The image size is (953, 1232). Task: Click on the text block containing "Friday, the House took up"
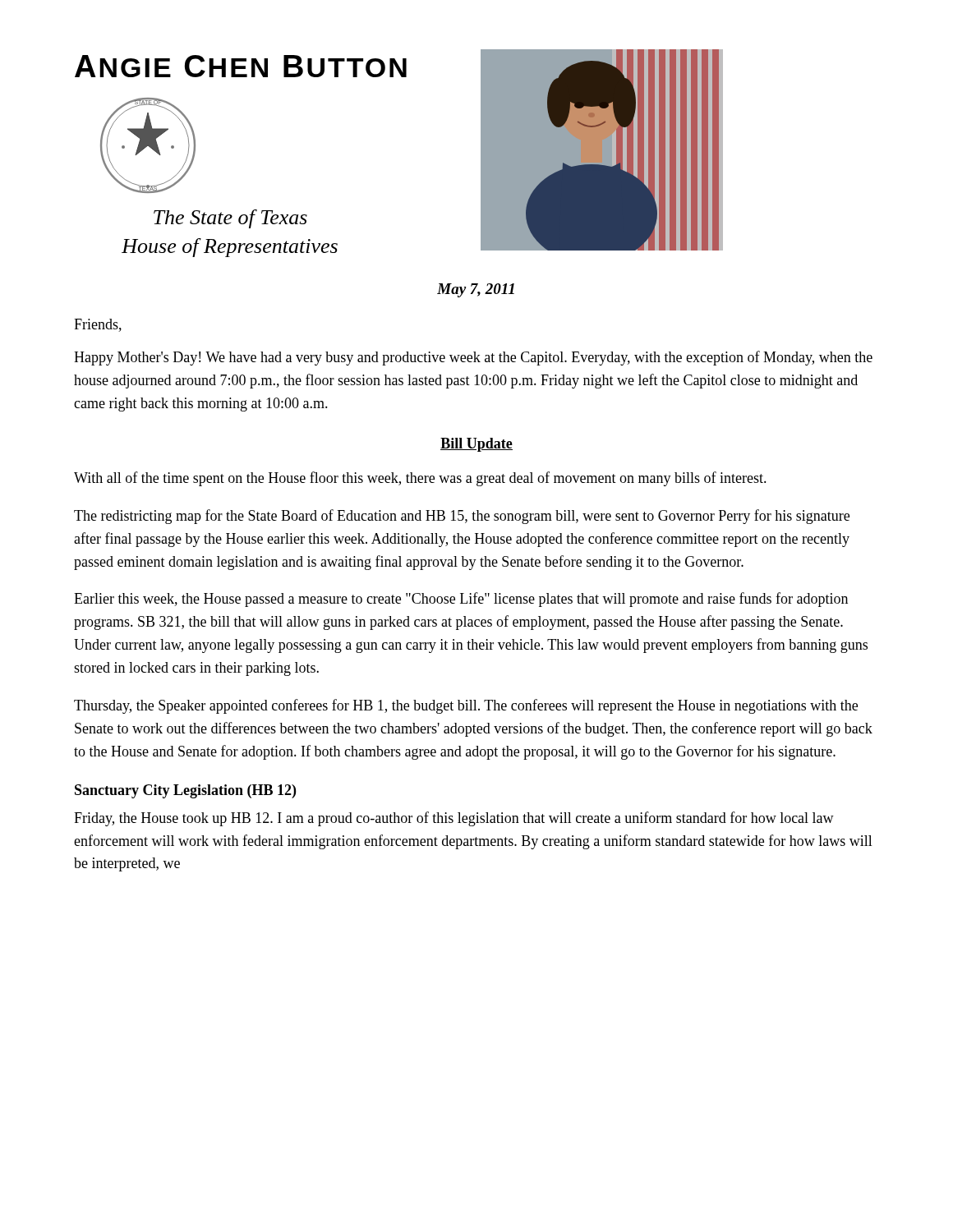(473, 841)
